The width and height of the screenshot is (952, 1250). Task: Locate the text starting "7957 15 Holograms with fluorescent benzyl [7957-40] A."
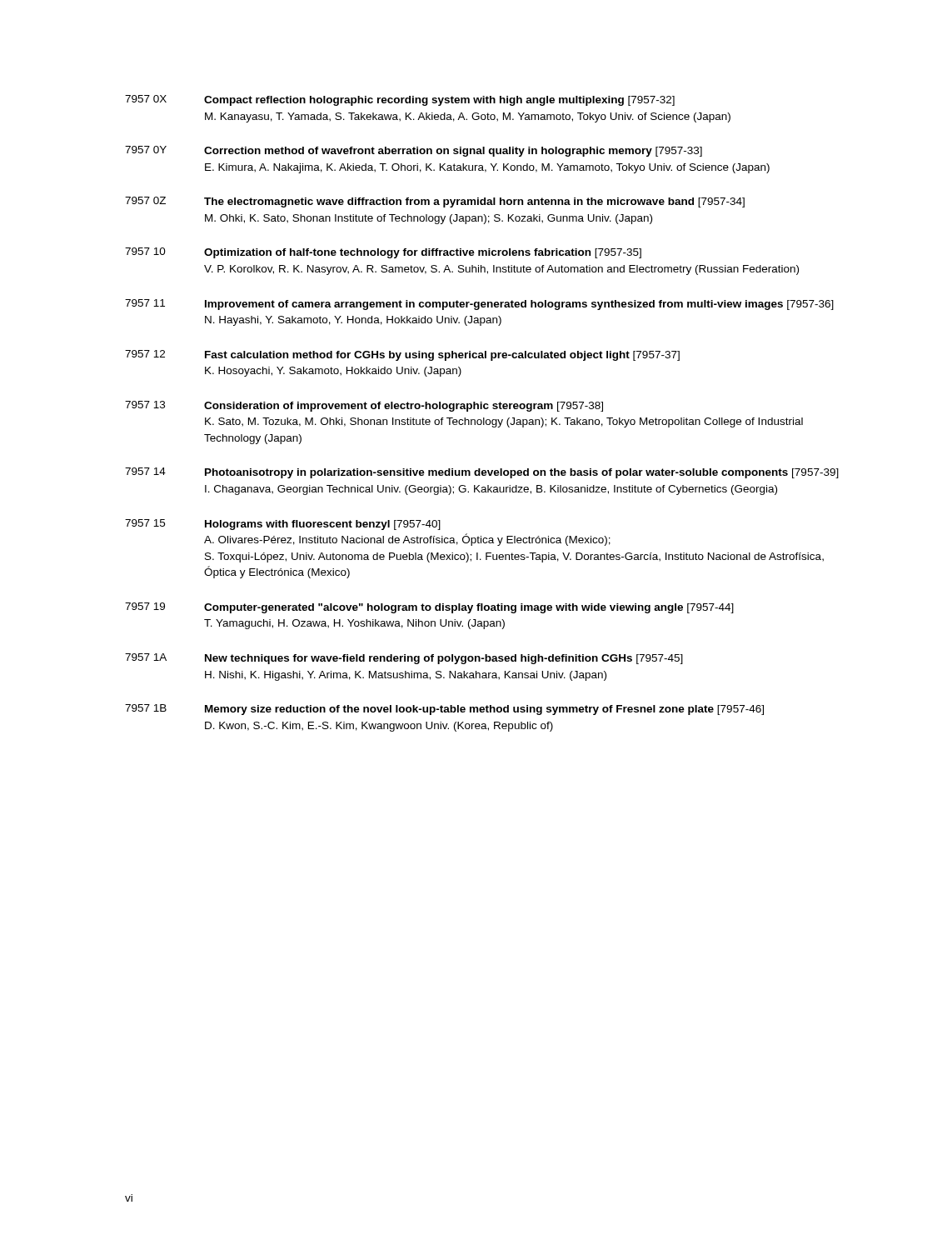(x=483, y=548)
